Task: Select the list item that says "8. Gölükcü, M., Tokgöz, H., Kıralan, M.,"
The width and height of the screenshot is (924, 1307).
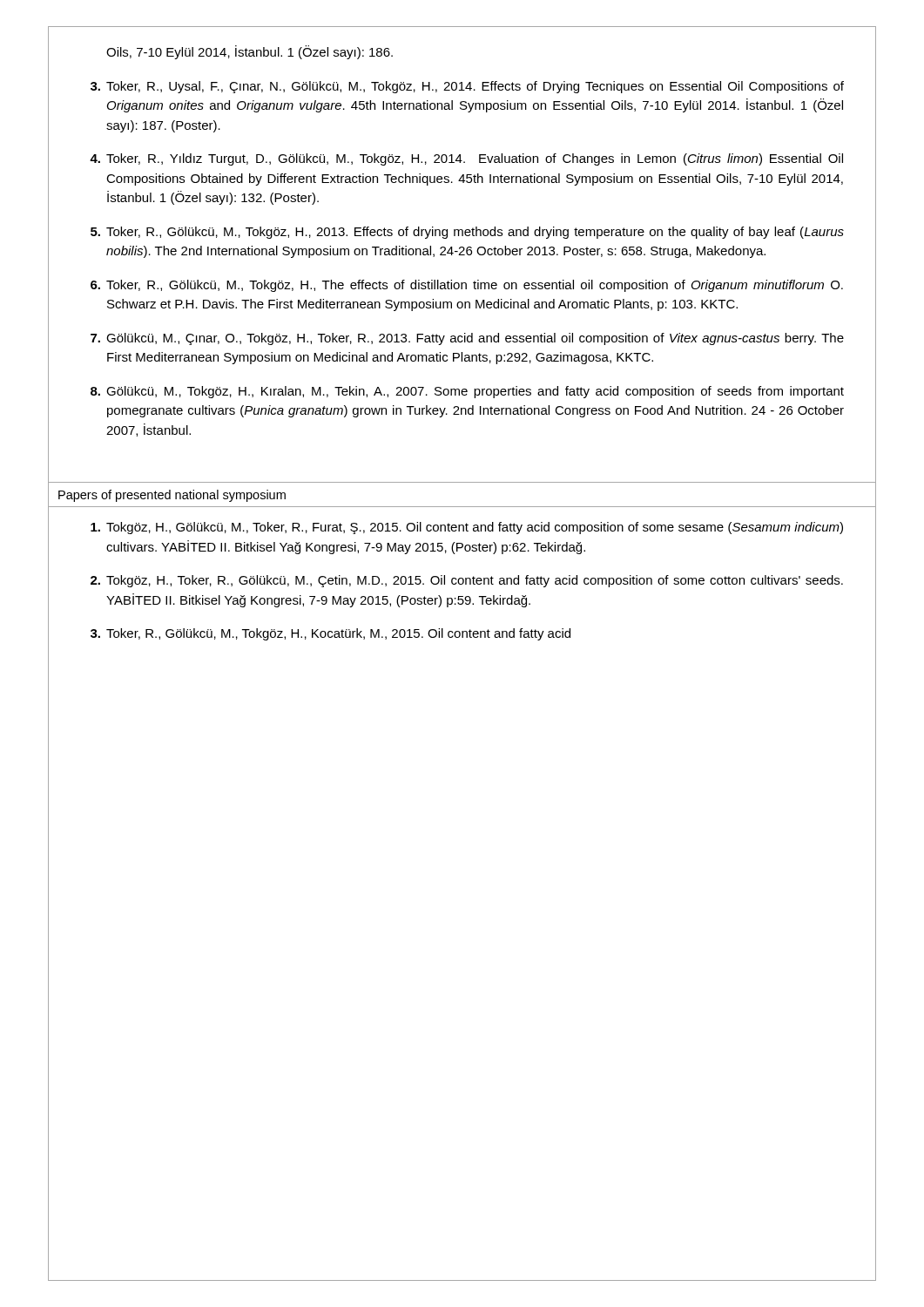Action: pyautogui.click(x=462, y=411)
